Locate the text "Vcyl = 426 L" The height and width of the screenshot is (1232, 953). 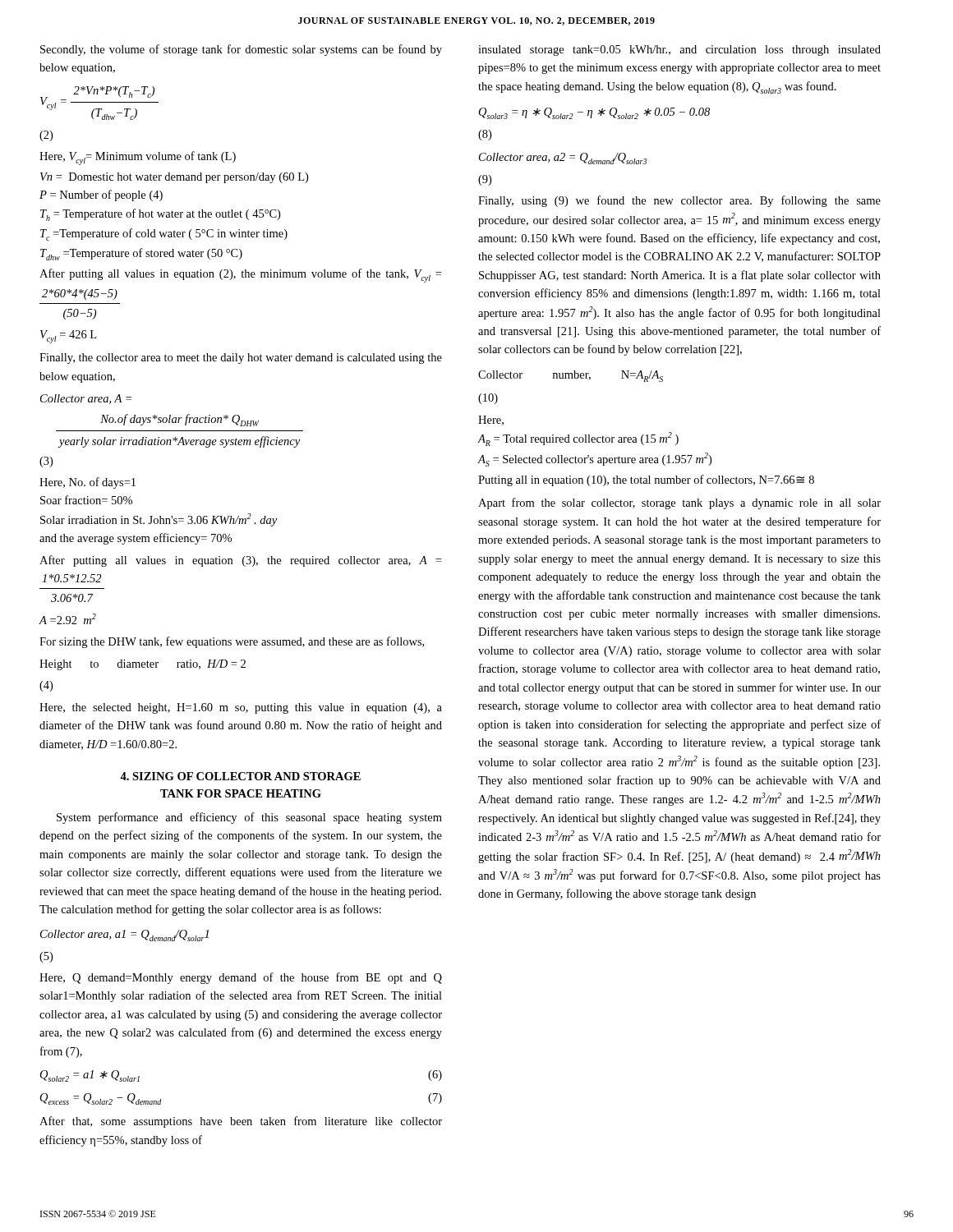coord(68,335)
